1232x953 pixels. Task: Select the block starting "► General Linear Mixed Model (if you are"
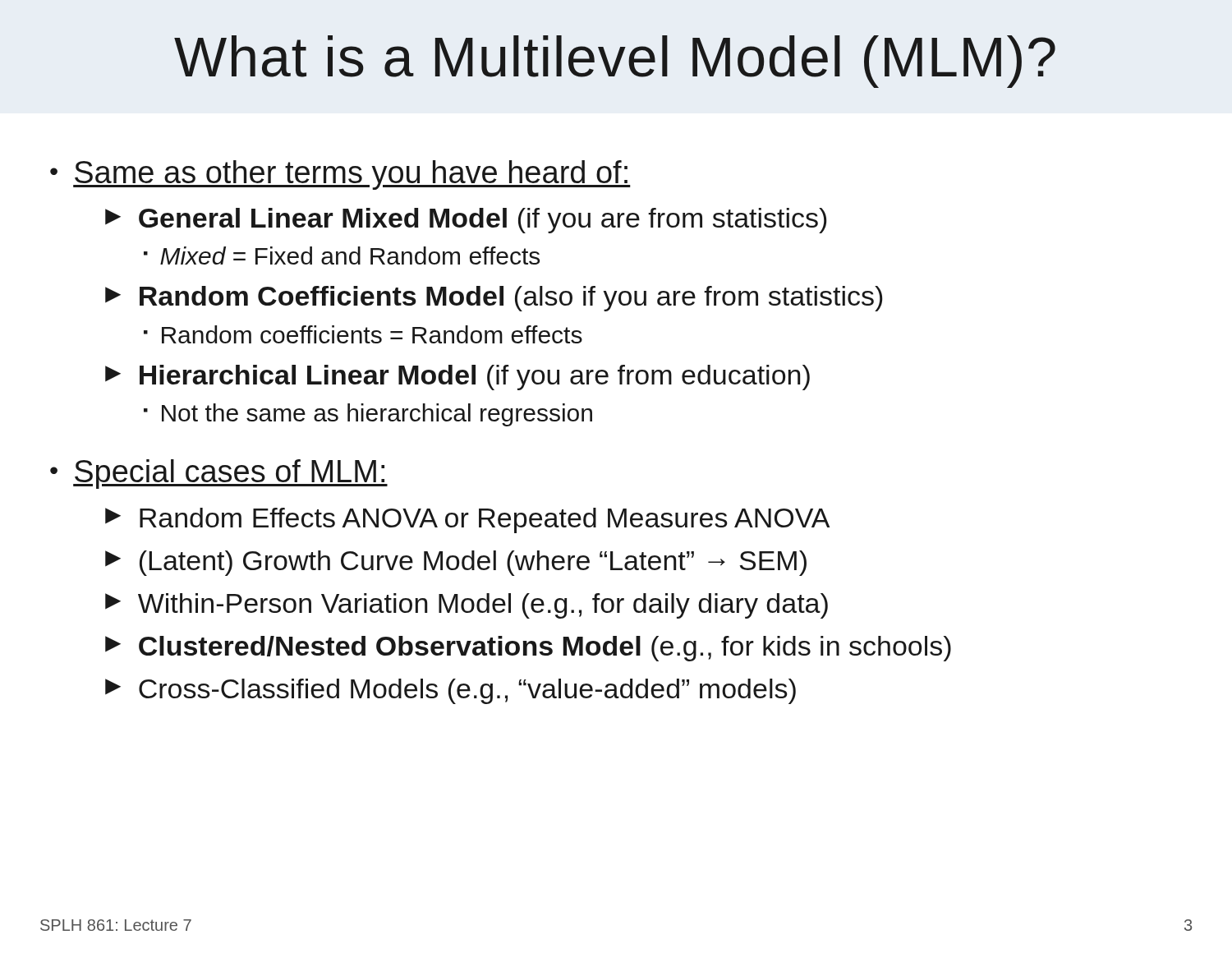click(464, 218)
